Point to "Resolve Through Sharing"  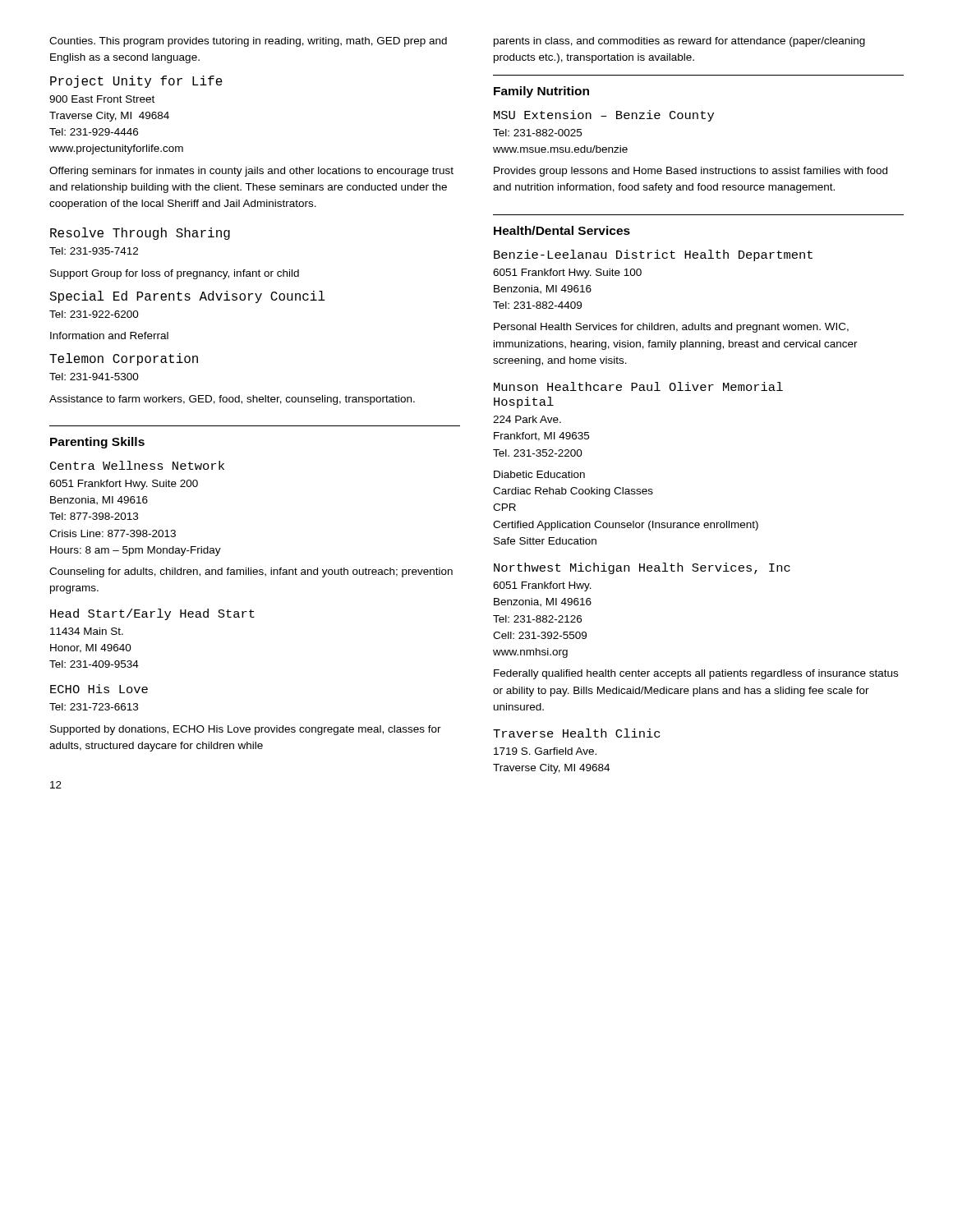coord(140,234)
